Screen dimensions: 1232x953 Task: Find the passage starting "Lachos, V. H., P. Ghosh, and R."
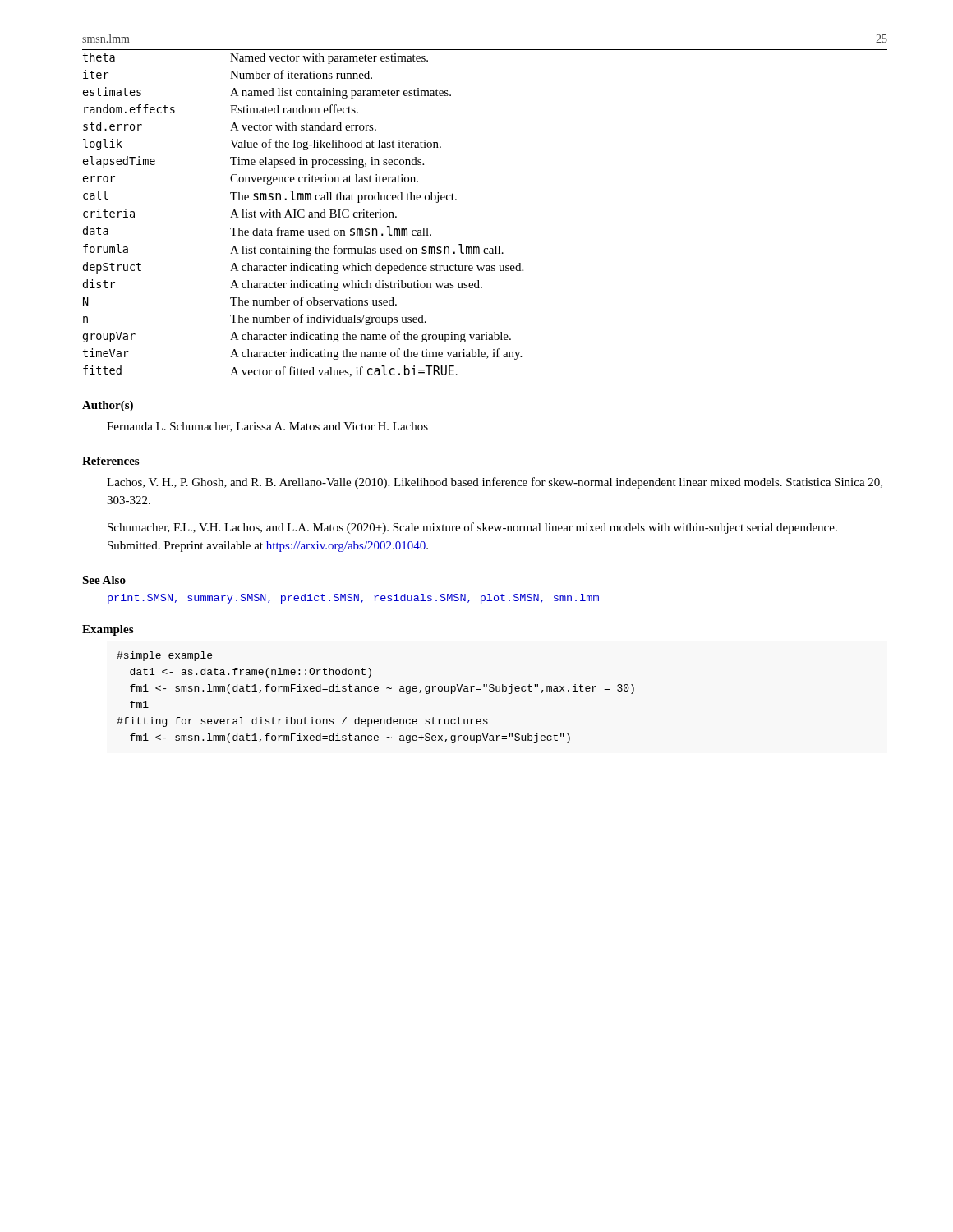[495, 491]
